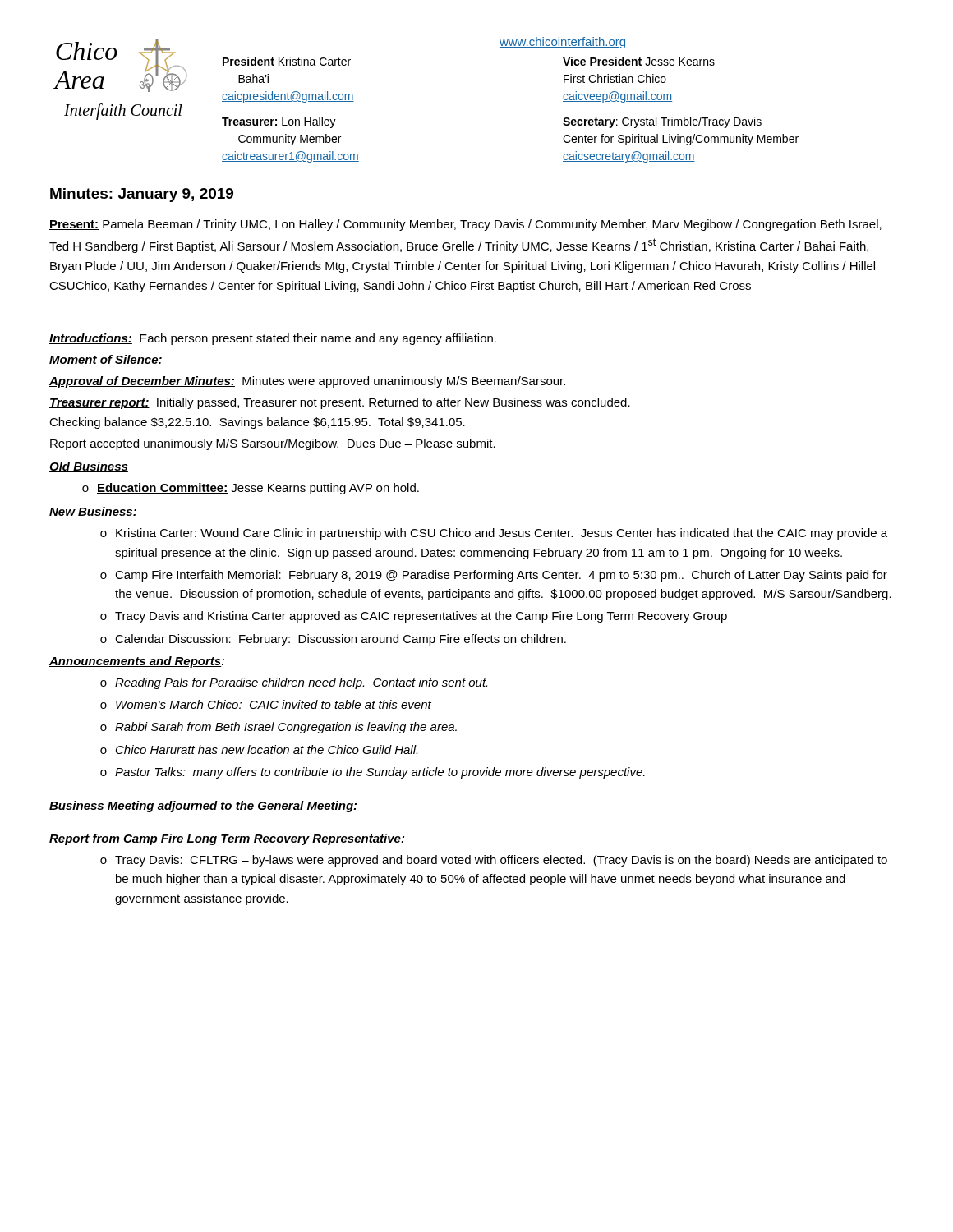
Task: Locate the list item that reads "o Camp Fire Interfaith Memorial: February"
Action: click(x=476, y=584)
